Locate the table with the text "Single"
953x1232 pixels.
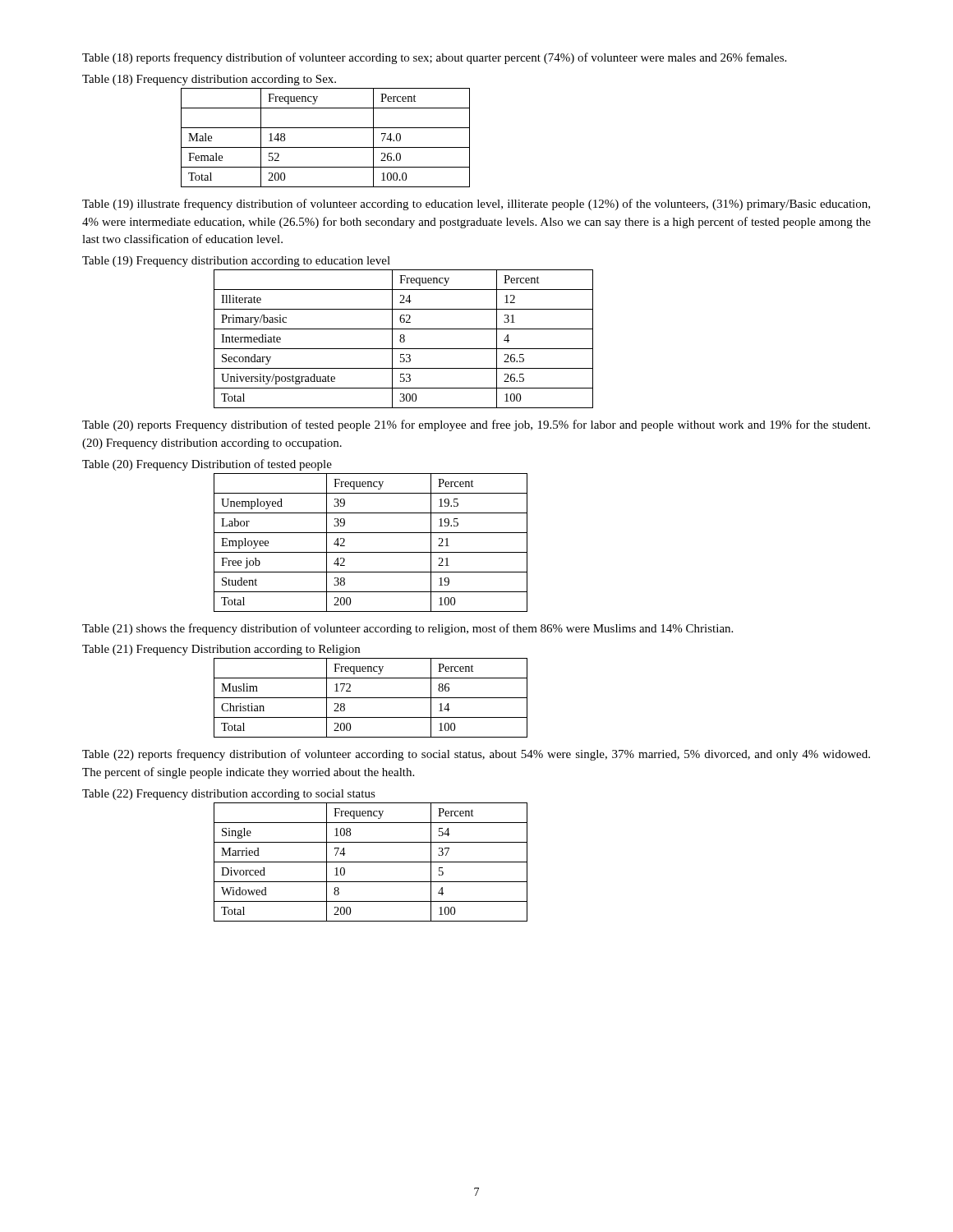coord(542,862)
